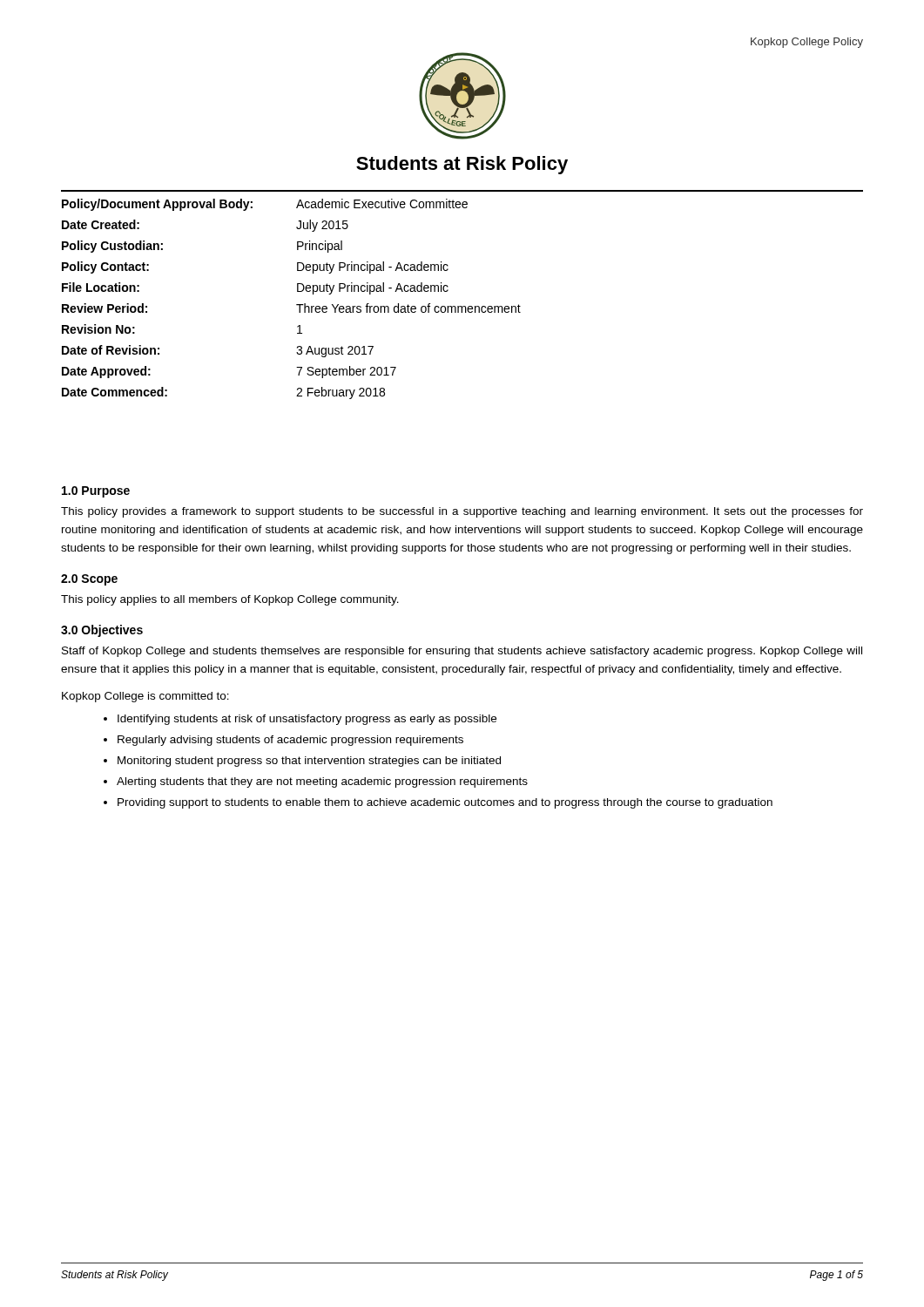Point to "1.0 Purpose"

[x=96, y=491]
